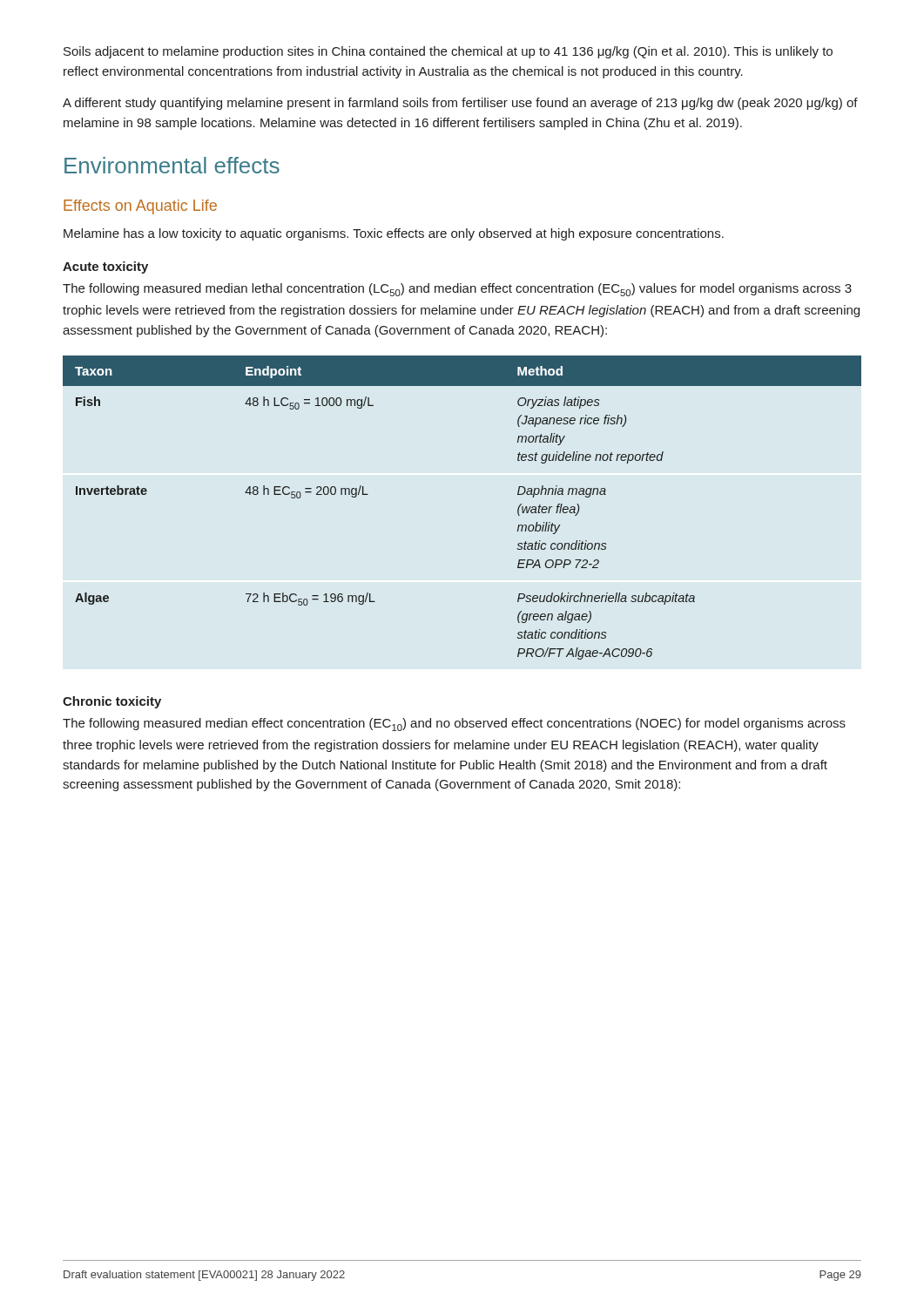The width and height of the screenshot is (924, 1307).
Task: Find the block on this page that starts "The following measured median effect concentration (EC10) and"
Action: point(454,754)
